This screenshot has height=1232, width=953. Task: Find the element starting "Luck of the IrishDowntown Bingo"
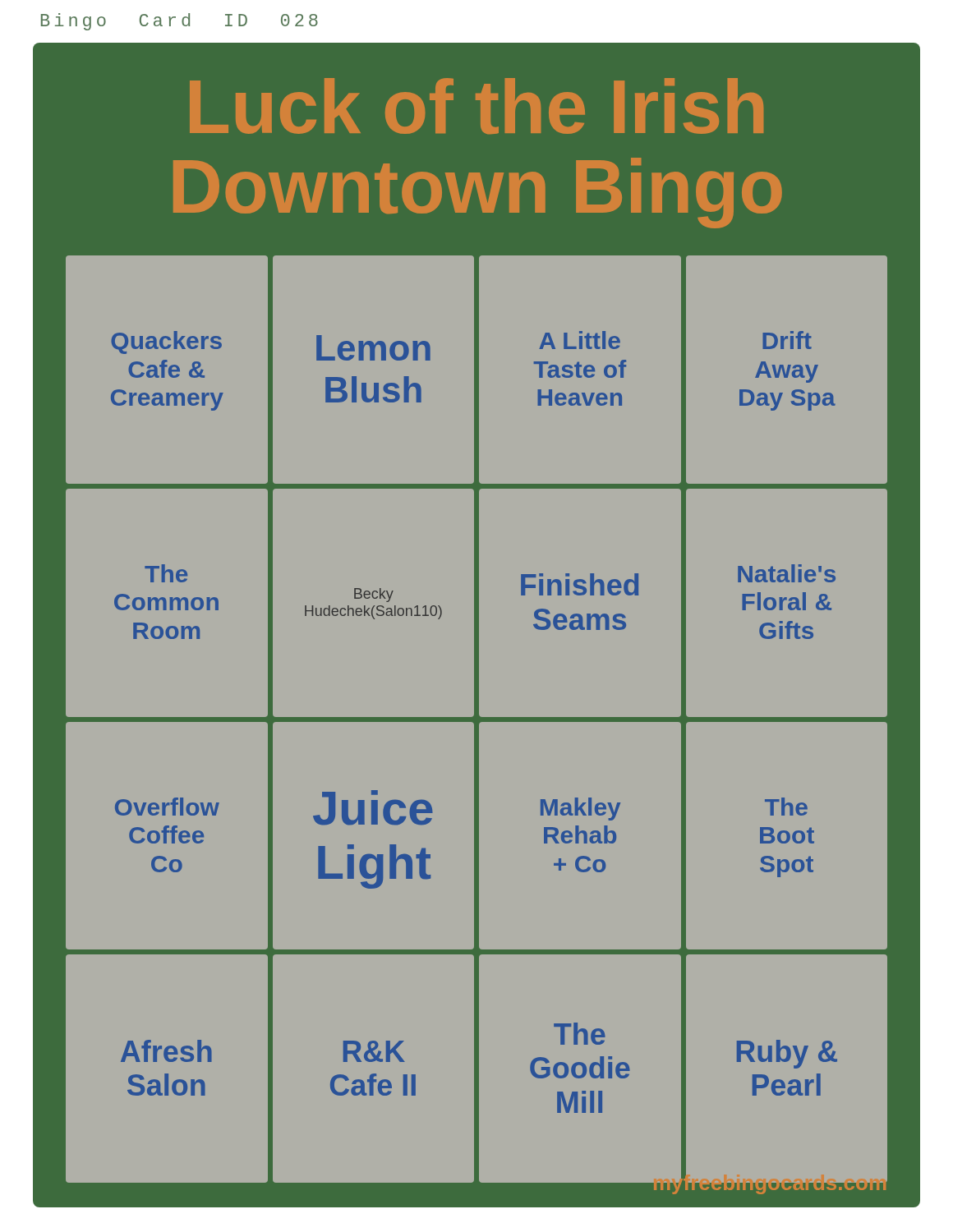[x=476, y=147]
